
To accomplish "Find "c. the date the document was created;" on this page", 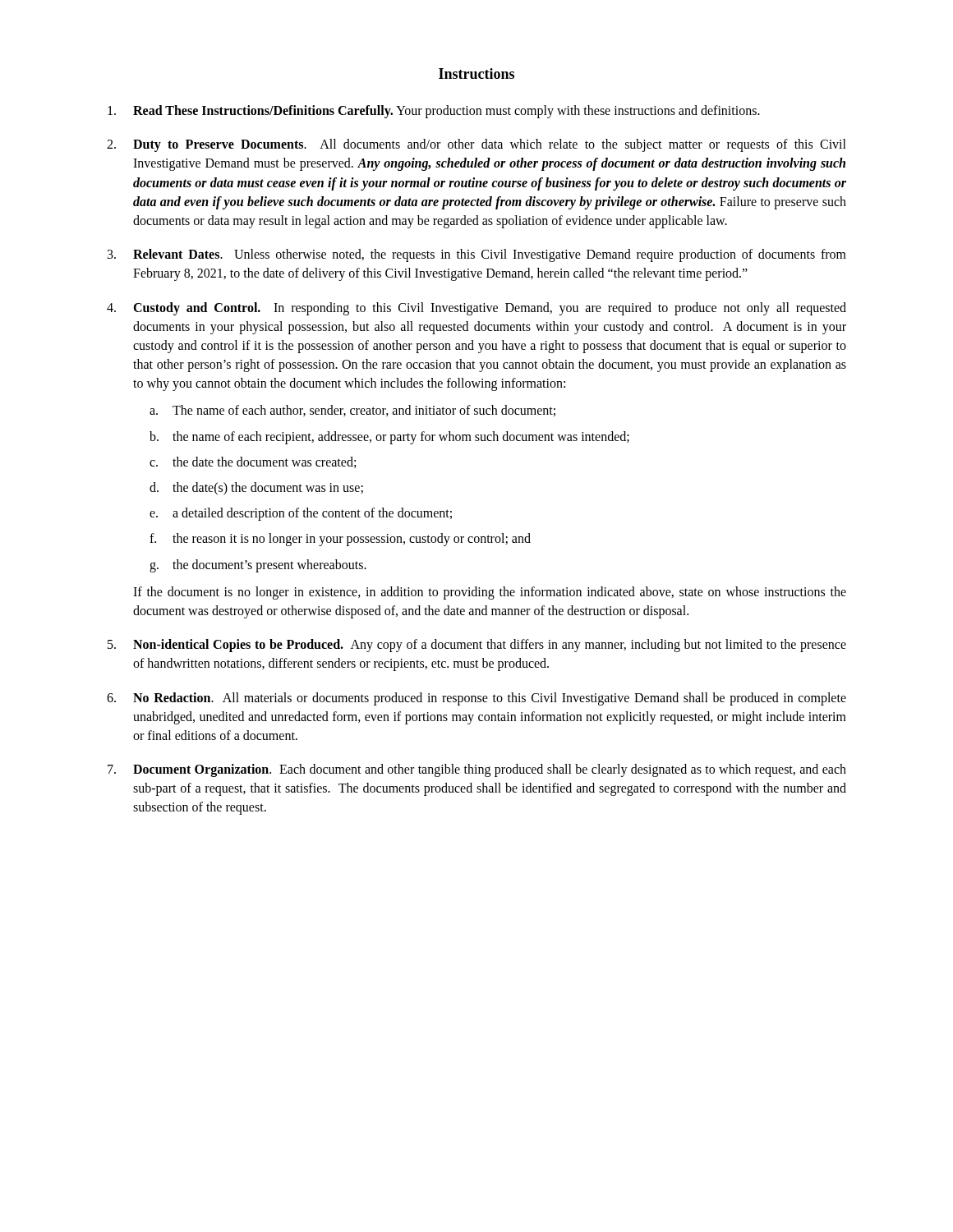I will (253, 462).
